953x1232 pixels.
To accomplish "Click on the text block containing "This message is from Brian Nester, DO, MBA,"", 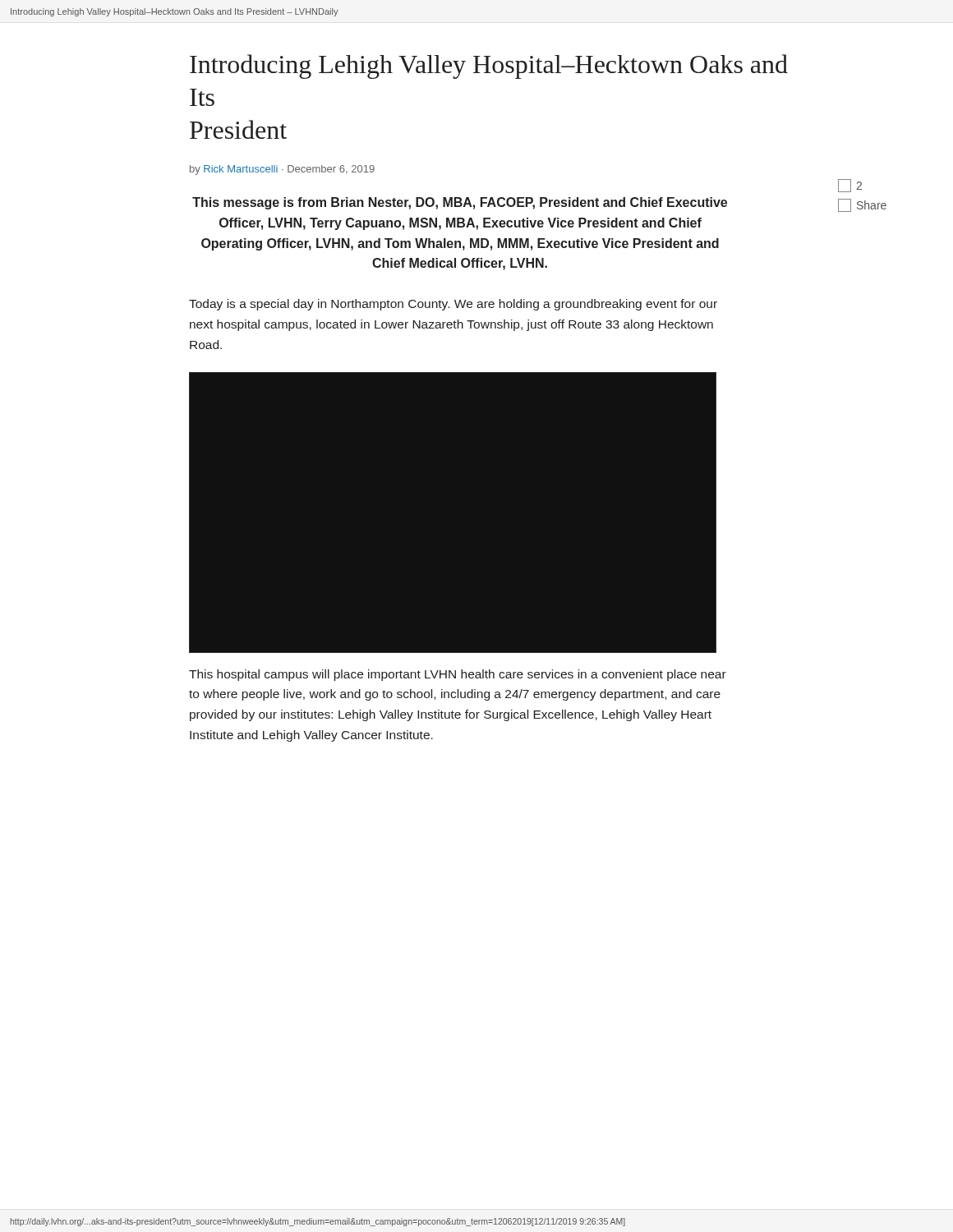I will point(460,233).
